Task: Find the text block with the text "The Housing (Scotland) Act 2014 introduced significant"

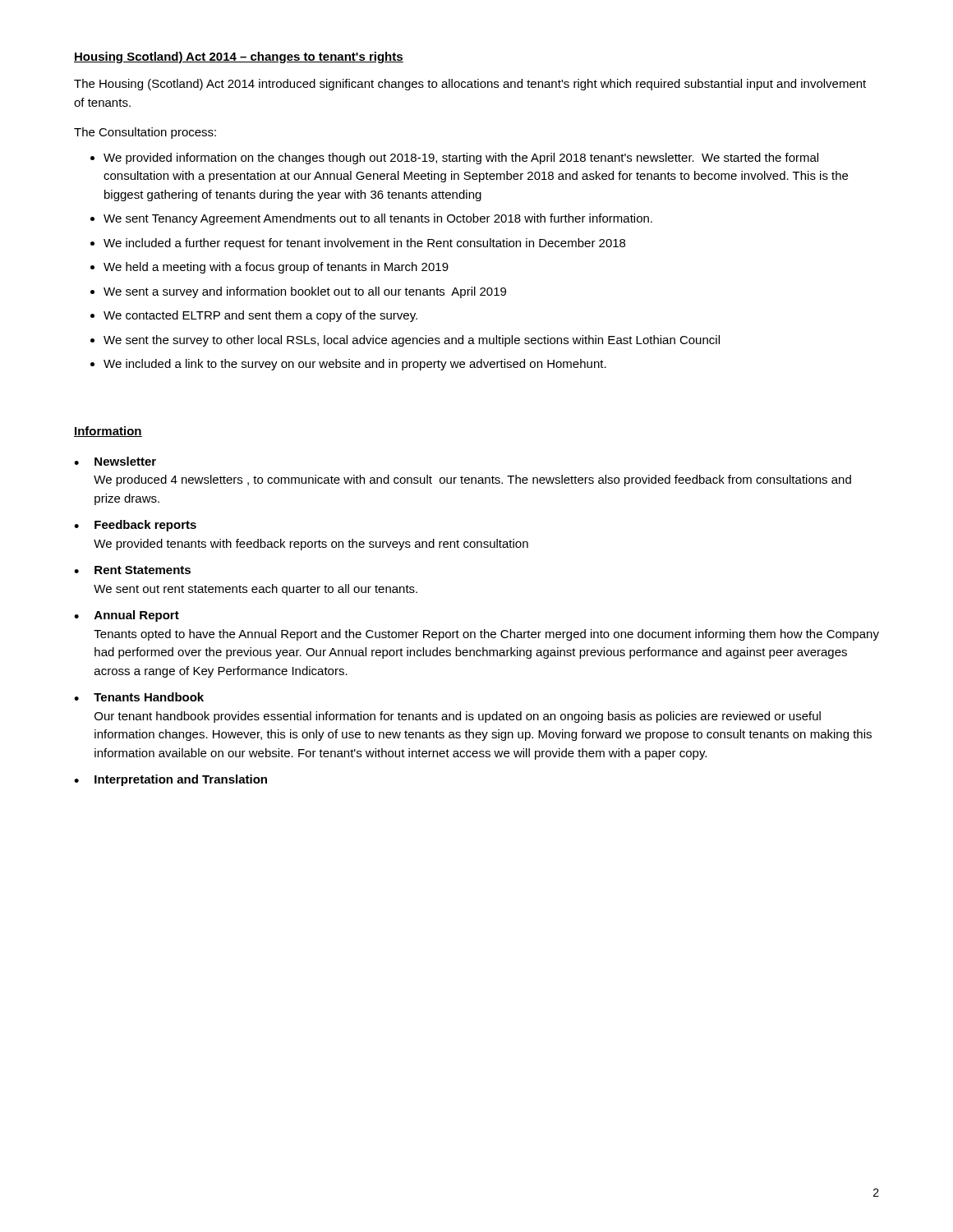Action: [470, 93]
